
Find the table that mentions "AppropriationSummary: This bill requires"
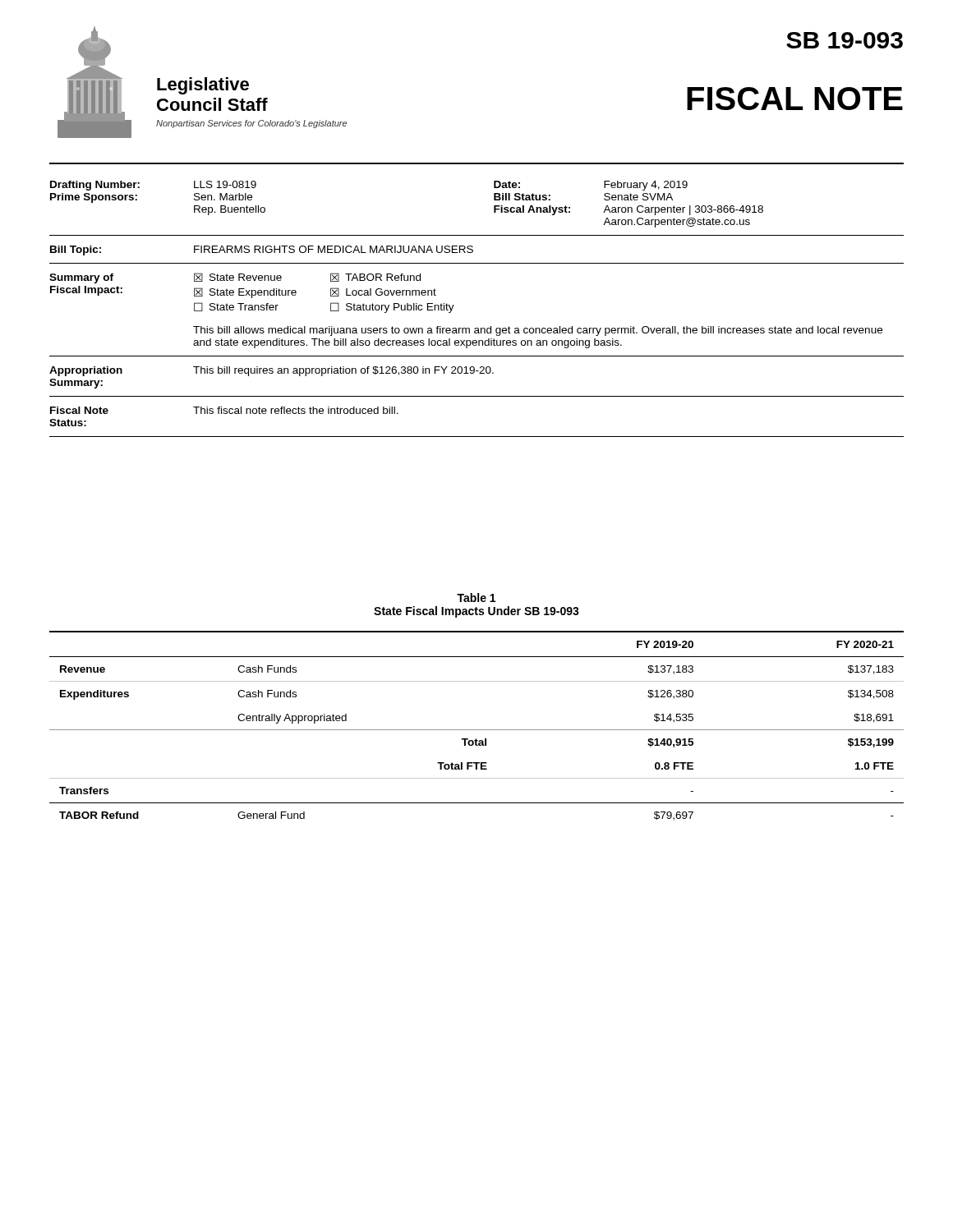click(x=476, y=377)
